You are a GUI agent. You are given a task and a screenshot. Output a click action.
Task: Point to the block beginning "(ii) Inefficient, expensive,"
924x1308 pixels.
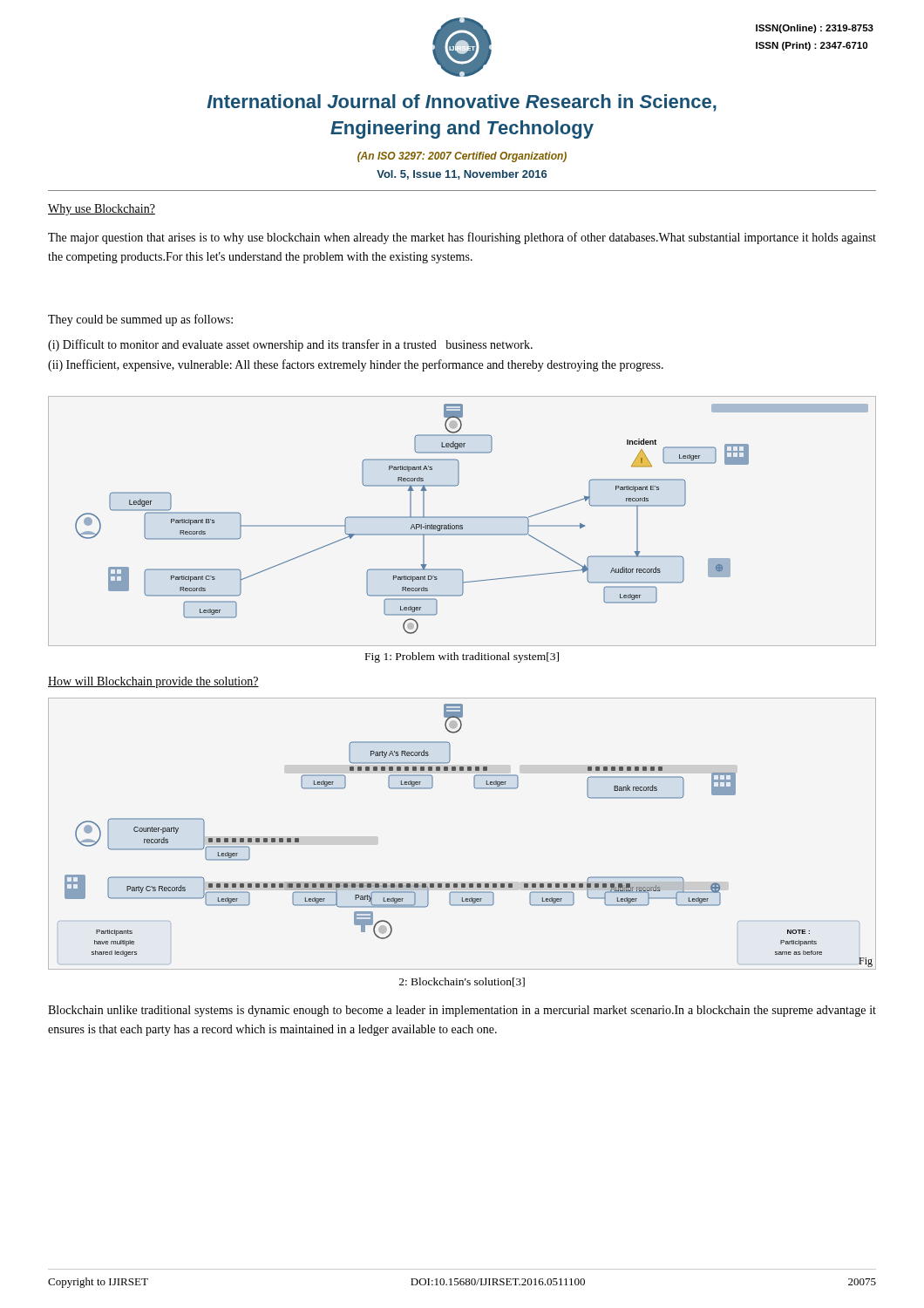point(356,365)
